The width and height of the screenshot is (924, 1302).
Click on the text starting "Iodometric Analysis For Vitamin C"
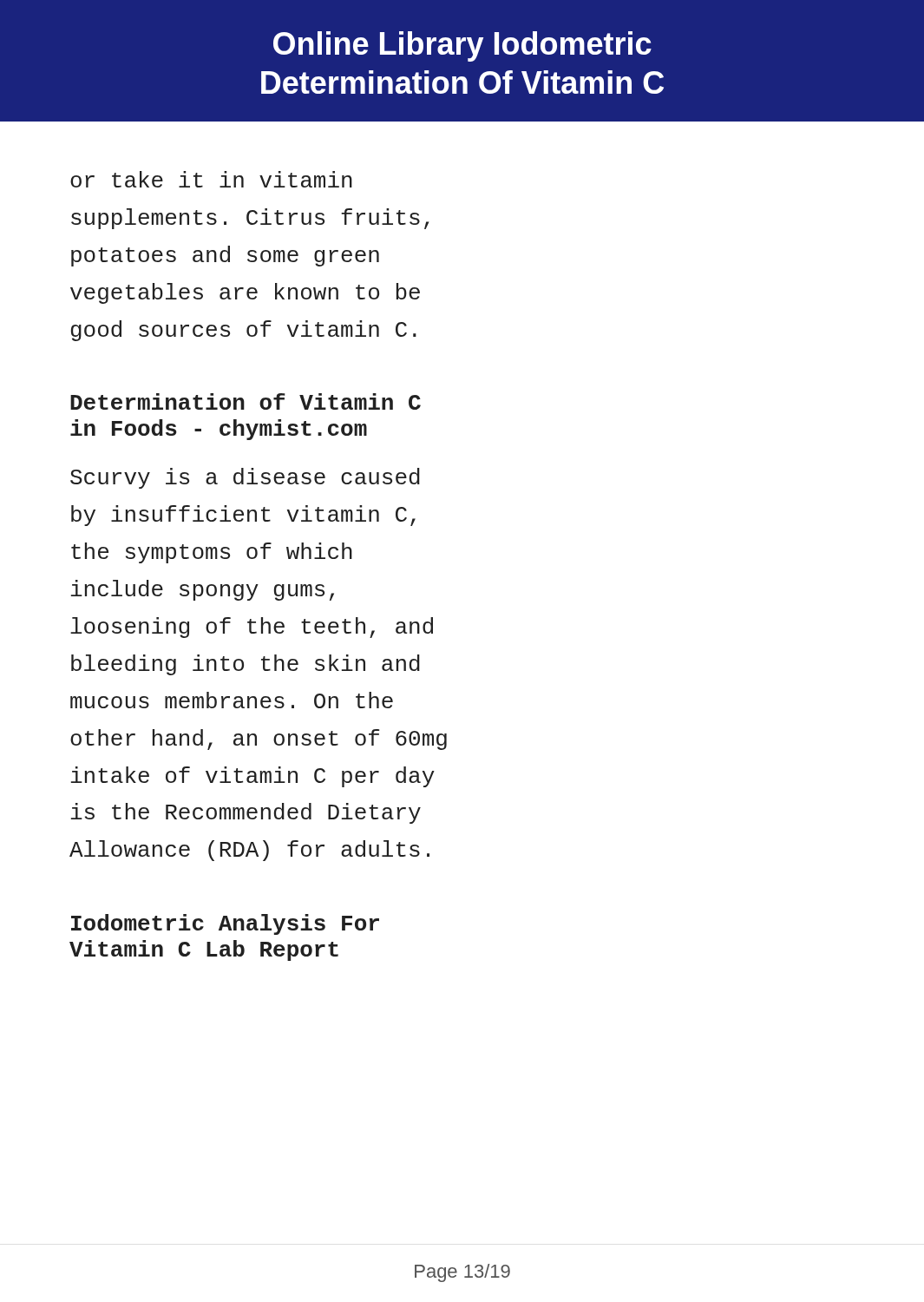pos(225,938)
